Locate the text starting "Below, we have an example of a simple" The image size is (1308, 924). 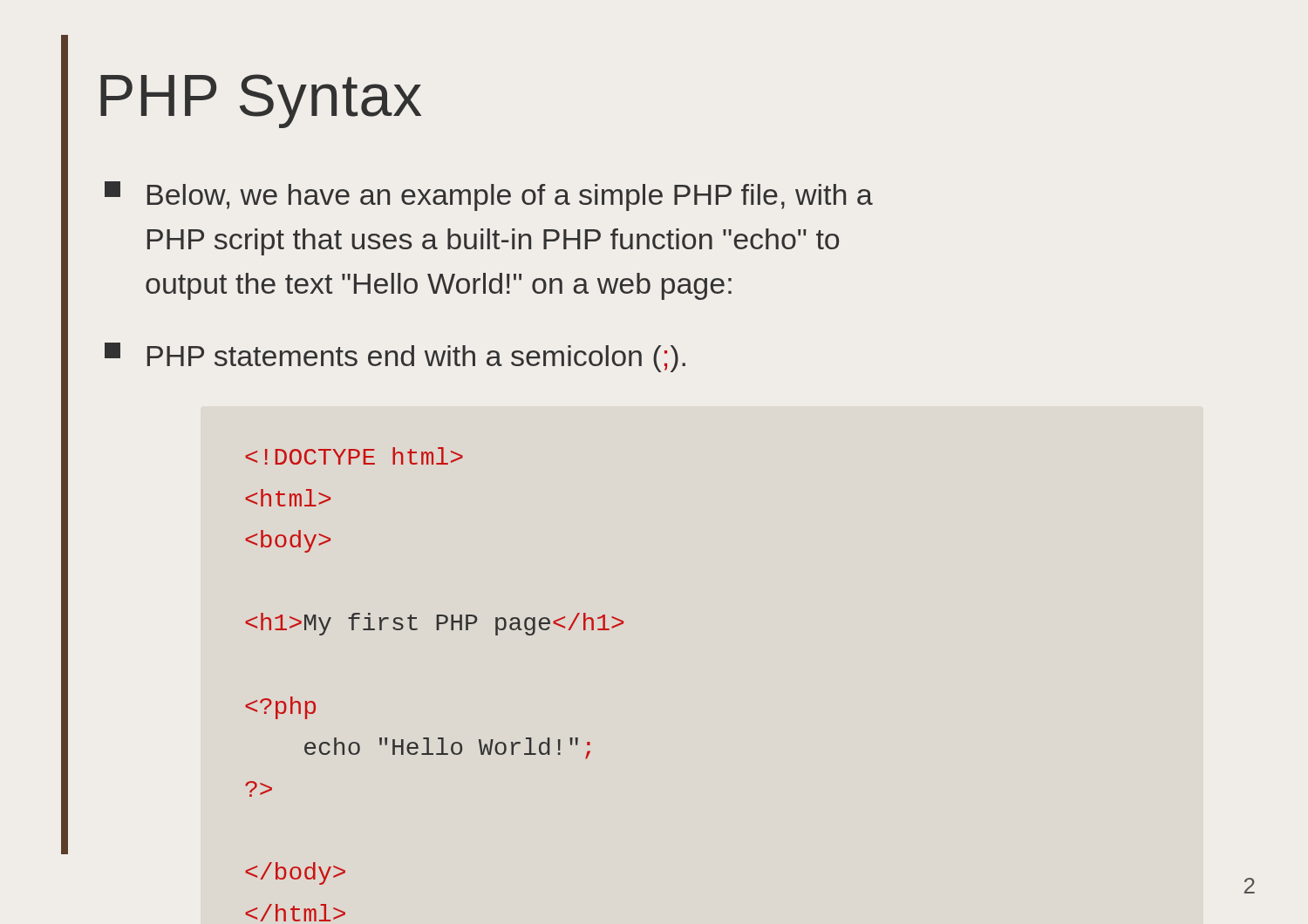click(489, 239)
